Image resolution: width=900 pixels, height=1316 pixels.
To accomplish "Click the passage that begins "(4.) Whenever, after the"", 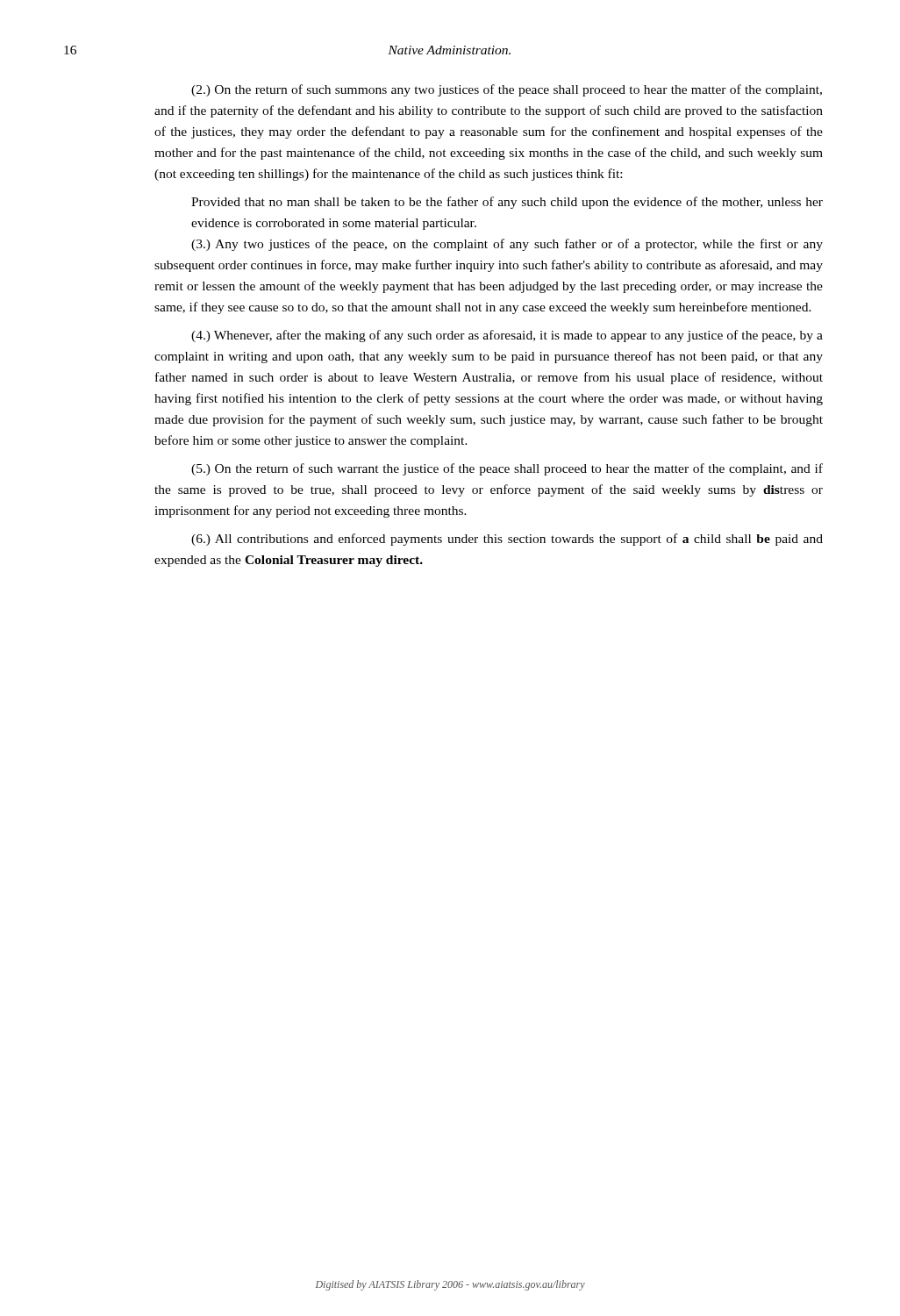I will (489, 388).
